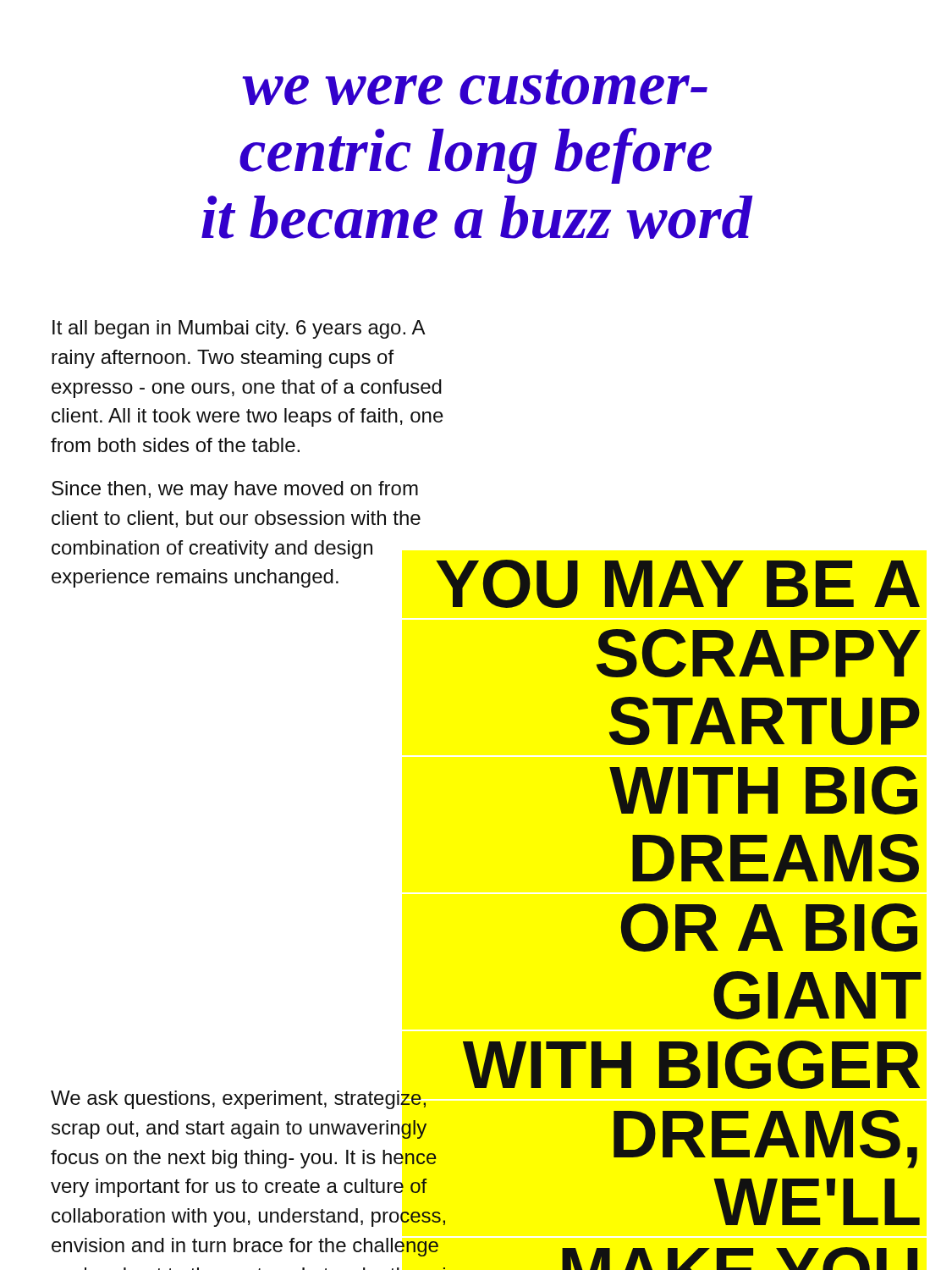Locate the text block with the text "We ask questions, experiment, strategize, scrap out,"

[x=254, y=1178]
